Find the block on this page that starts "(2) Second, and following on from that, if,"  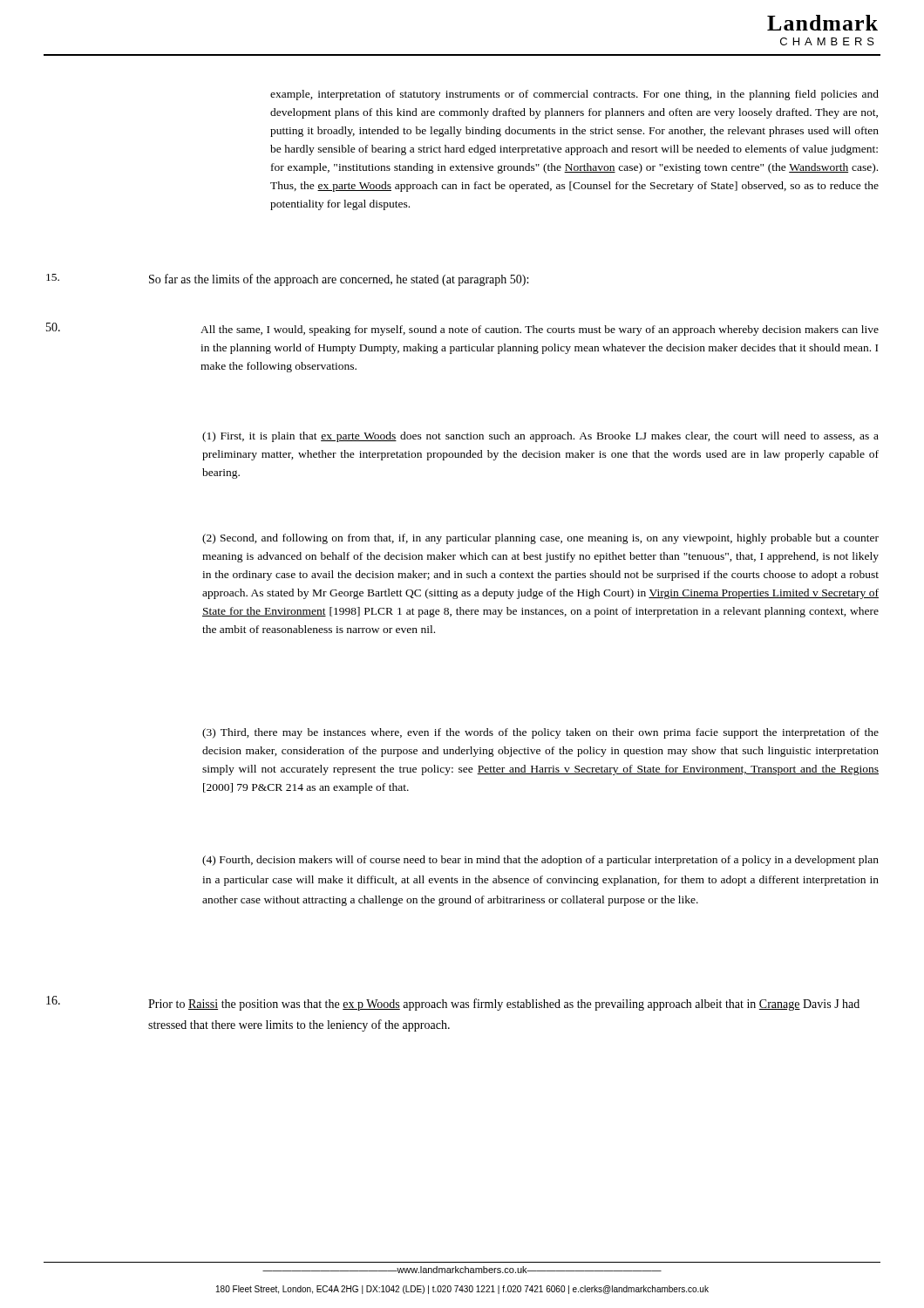(x=540, y=583)
